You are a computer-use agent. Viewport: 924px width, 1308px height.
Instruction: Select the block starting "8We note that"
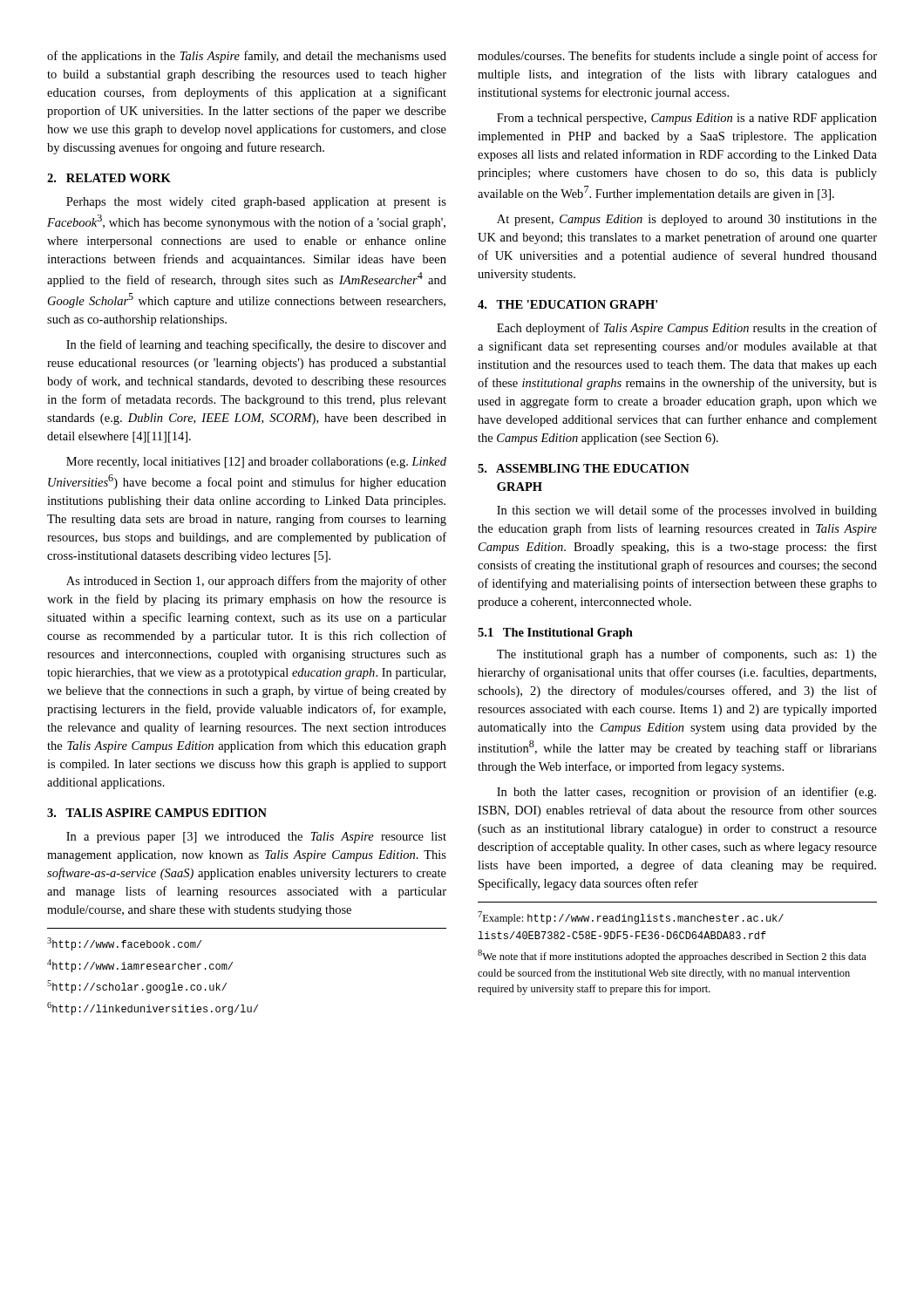(x=677, y=971)
